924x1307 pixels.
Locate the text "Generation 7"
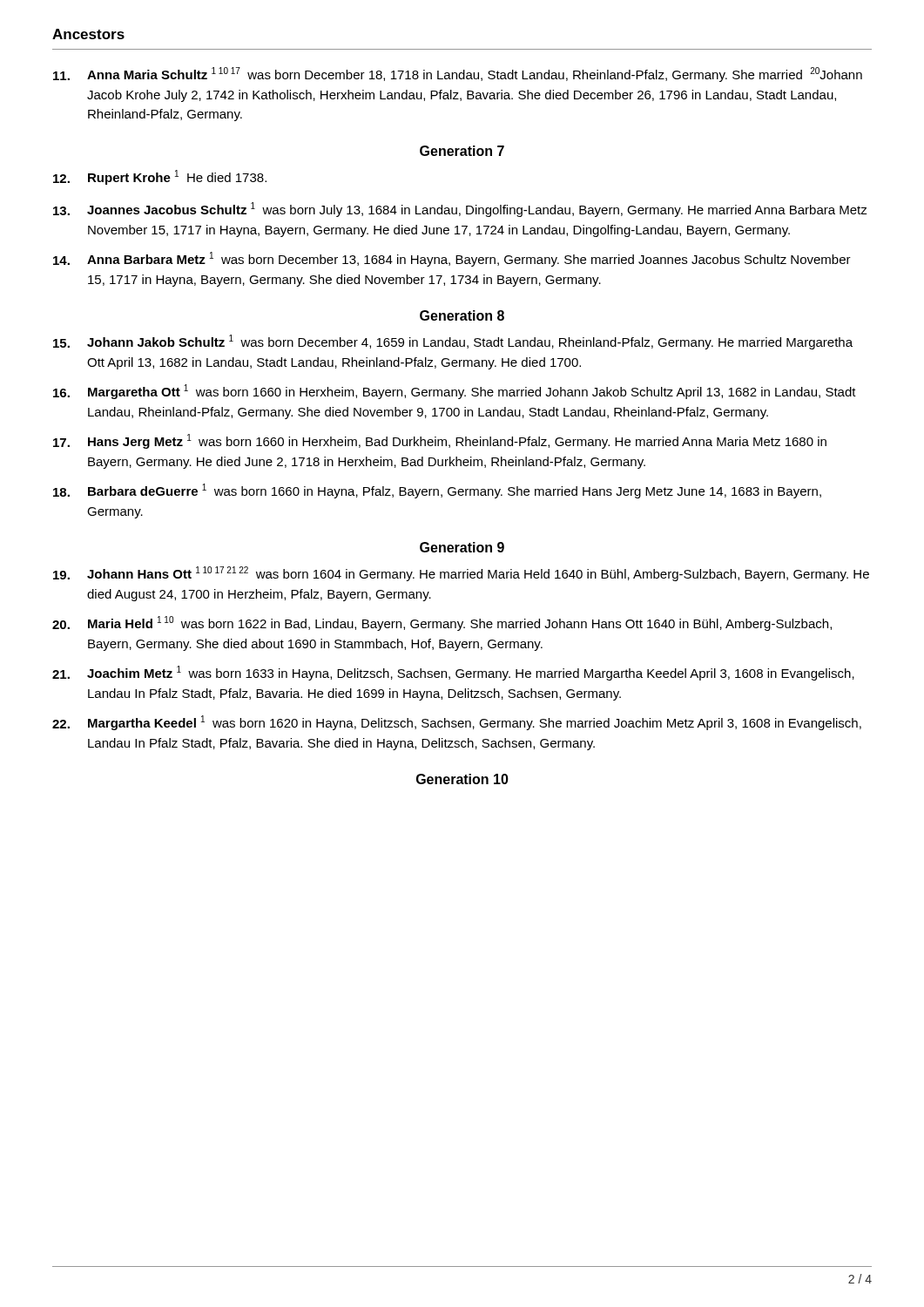tap(462, 151)
